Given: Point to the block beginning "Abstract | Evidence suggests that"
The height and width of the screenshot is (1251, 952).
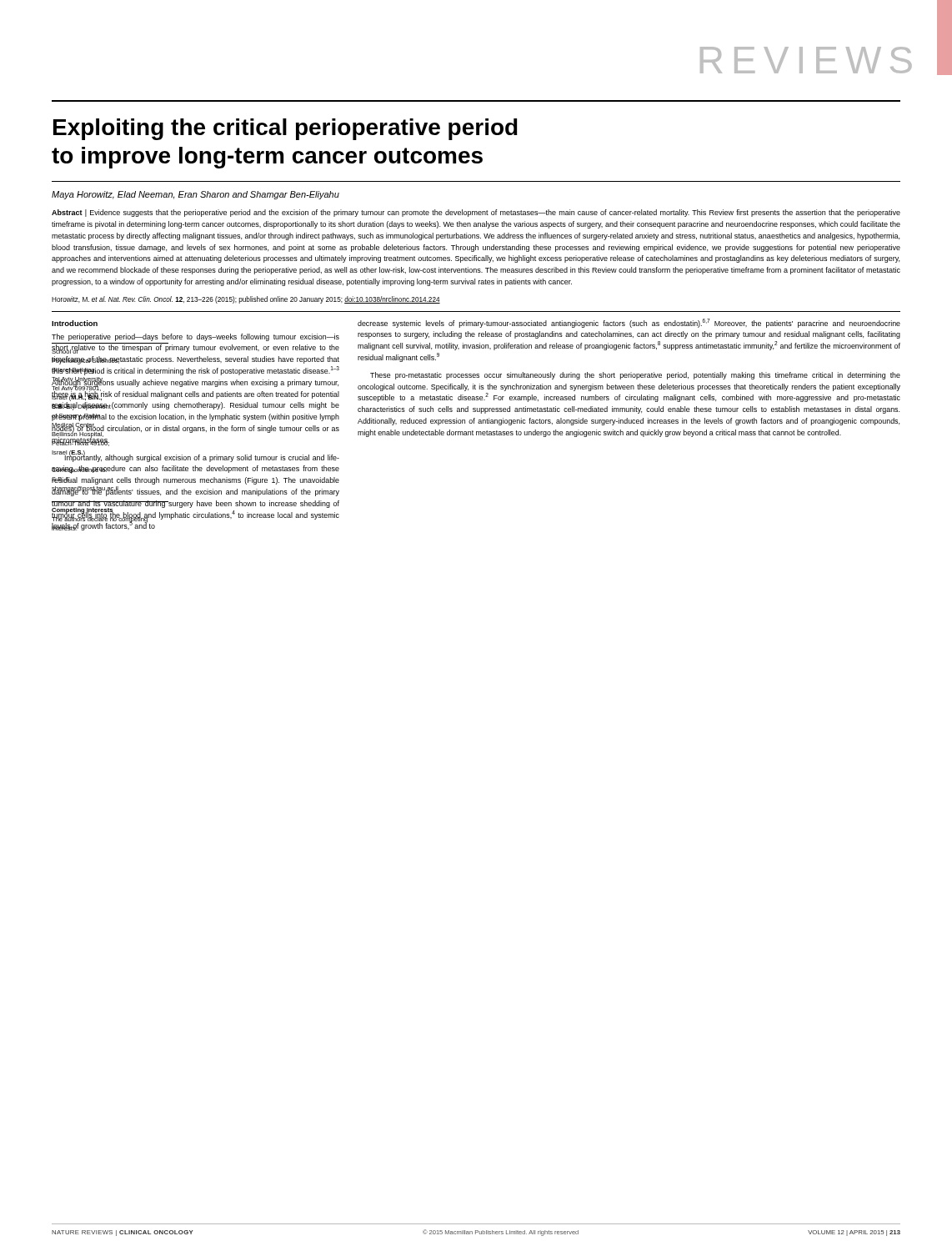Looking at the screenshot, I should pos(476,247).
